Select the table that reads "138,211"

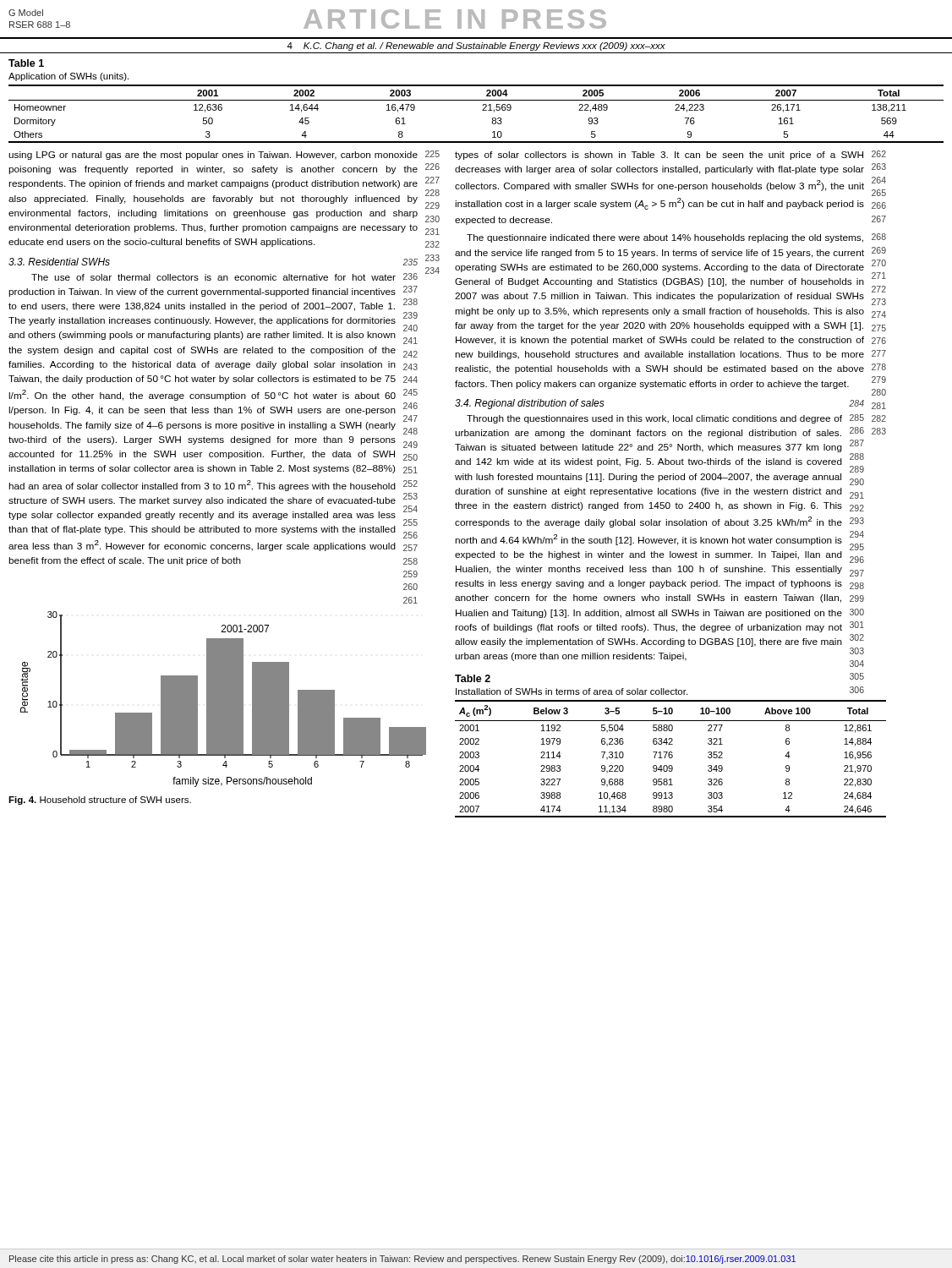(476, 114)
